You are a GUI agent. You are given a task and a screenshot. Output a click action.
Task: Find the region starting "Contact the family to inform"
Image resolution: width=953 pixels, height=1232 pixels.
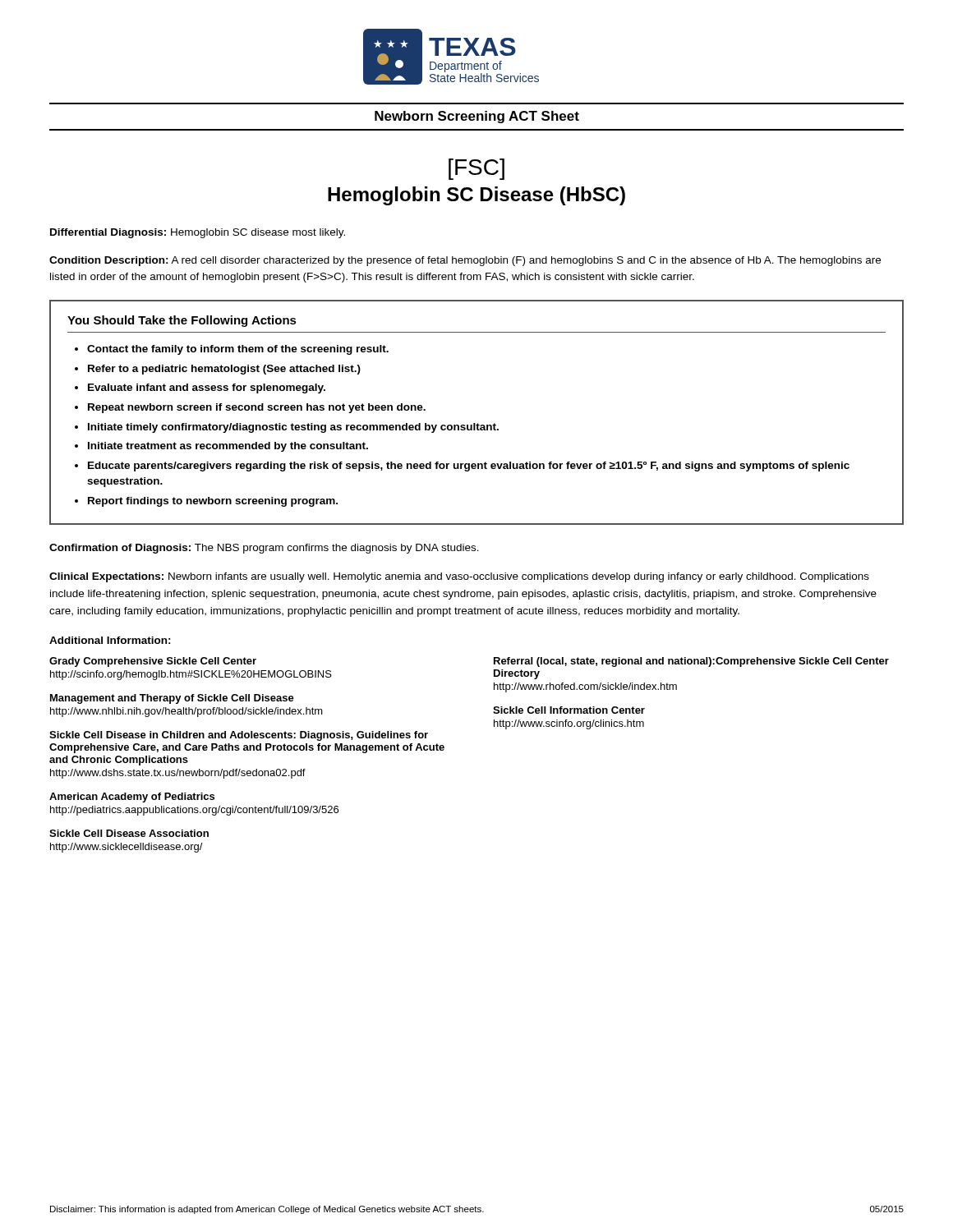click(238, 349)
